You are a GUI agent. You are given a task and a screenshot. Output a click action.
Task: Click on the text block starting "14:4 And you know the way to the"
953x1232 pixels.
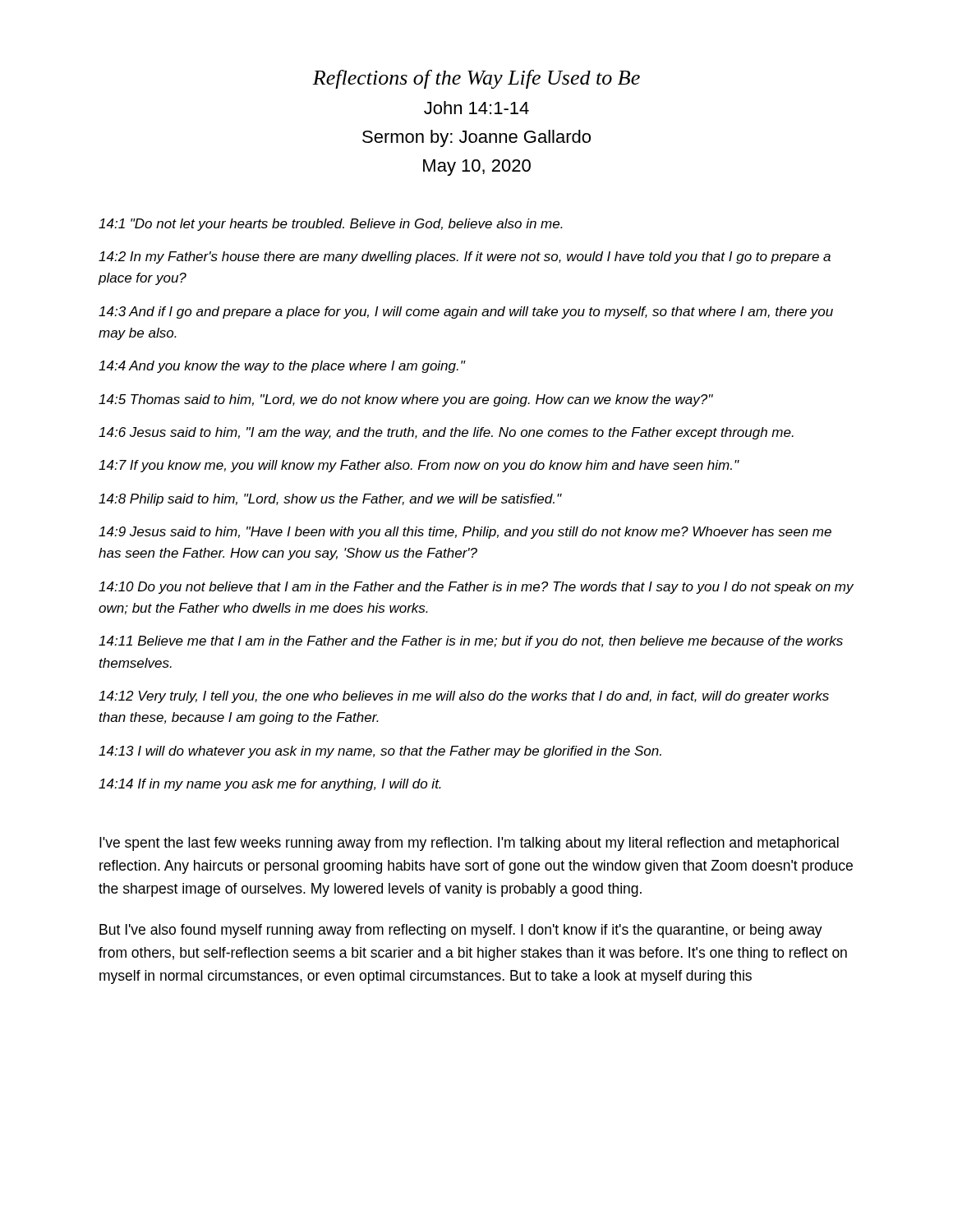pos(282,366)
